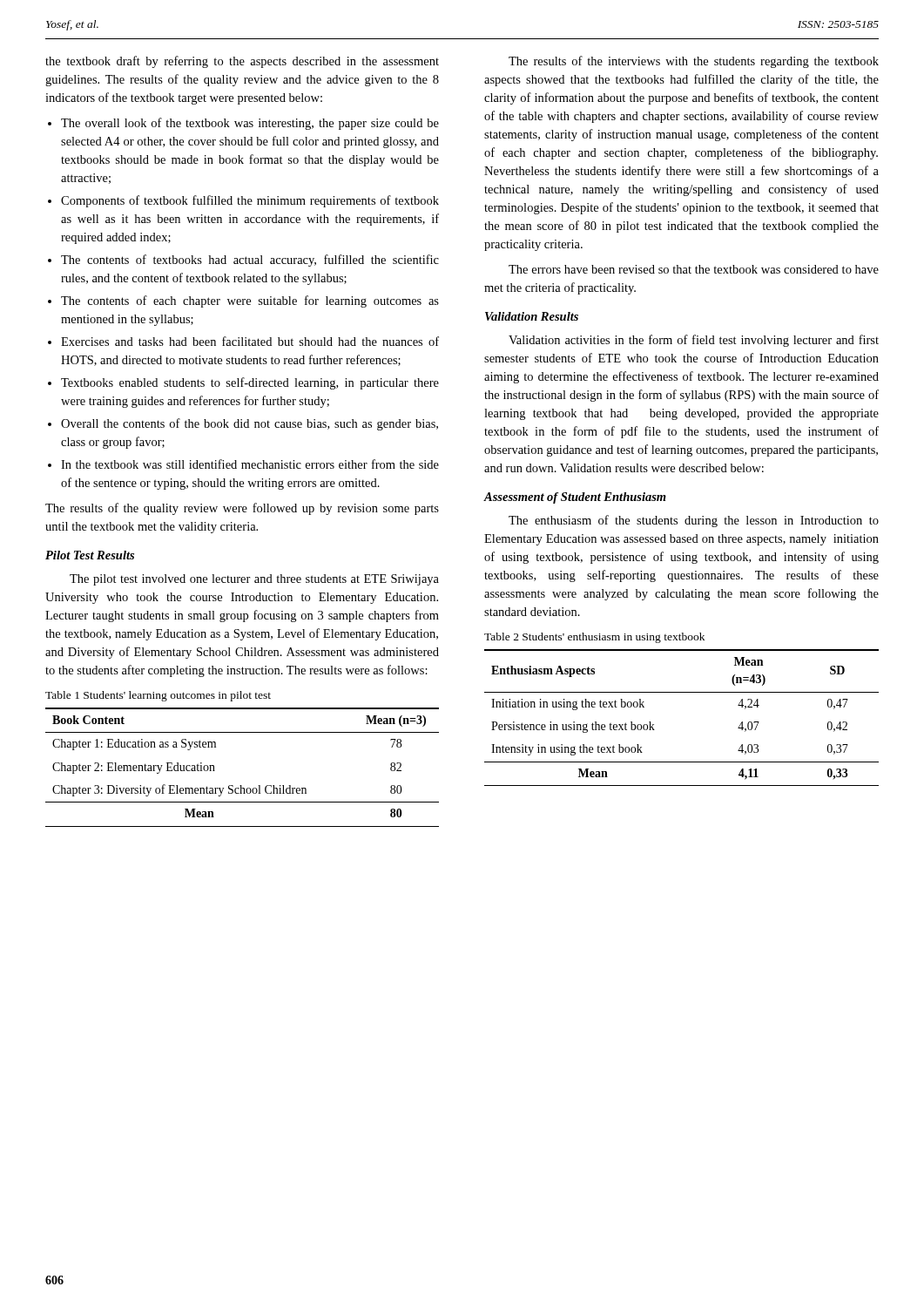The width and height of the screenshot is (924, 1307).
Task: Select the block starting "the textbook draft by referring"
Action: click(x=242, y=80)
